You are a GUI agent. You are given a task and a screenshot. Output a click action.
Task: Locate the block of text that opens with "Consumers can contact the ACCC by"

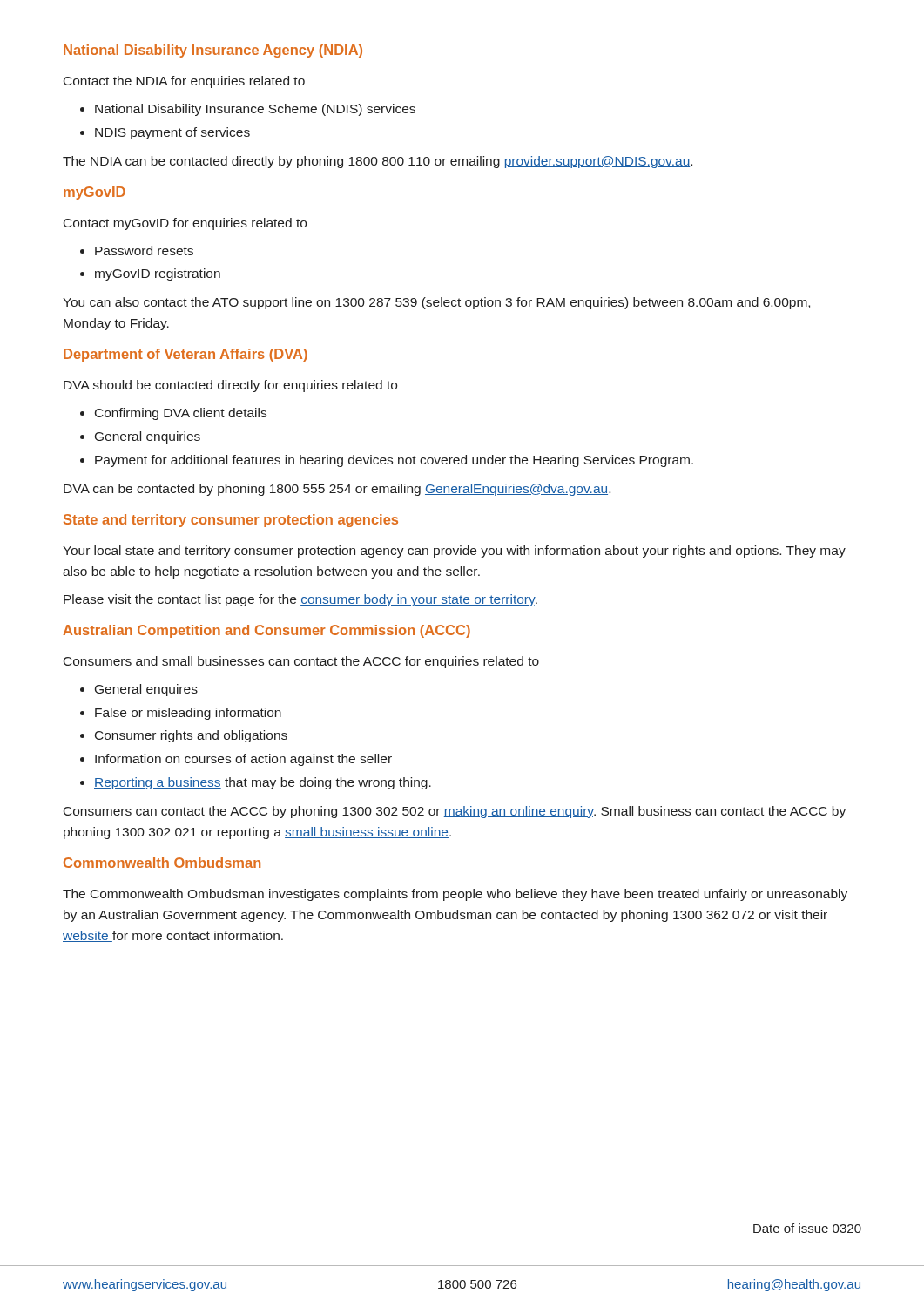(x=454, y=821)
